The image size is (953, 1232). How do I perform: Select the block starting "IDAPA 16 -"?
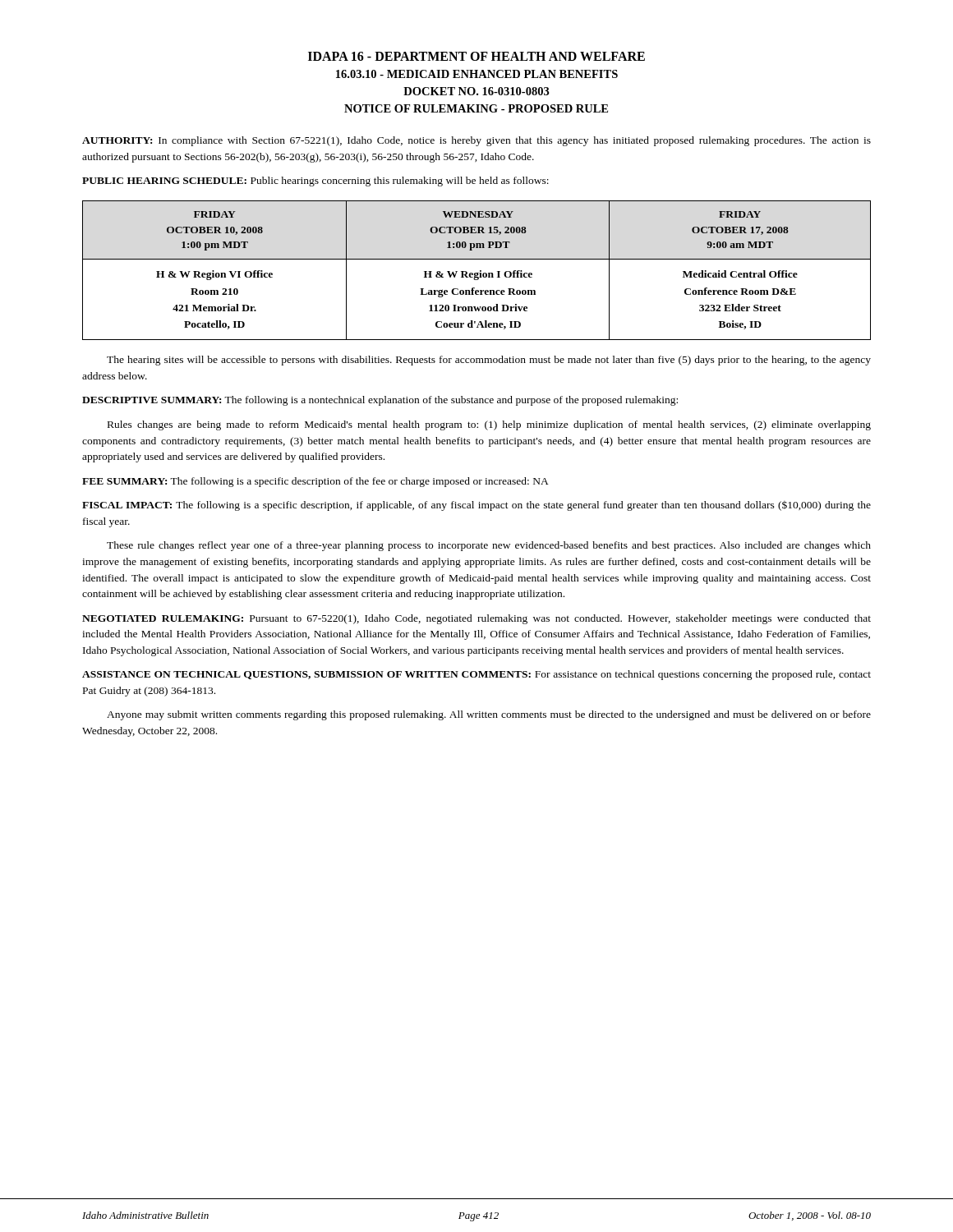[x=476, y=56]
